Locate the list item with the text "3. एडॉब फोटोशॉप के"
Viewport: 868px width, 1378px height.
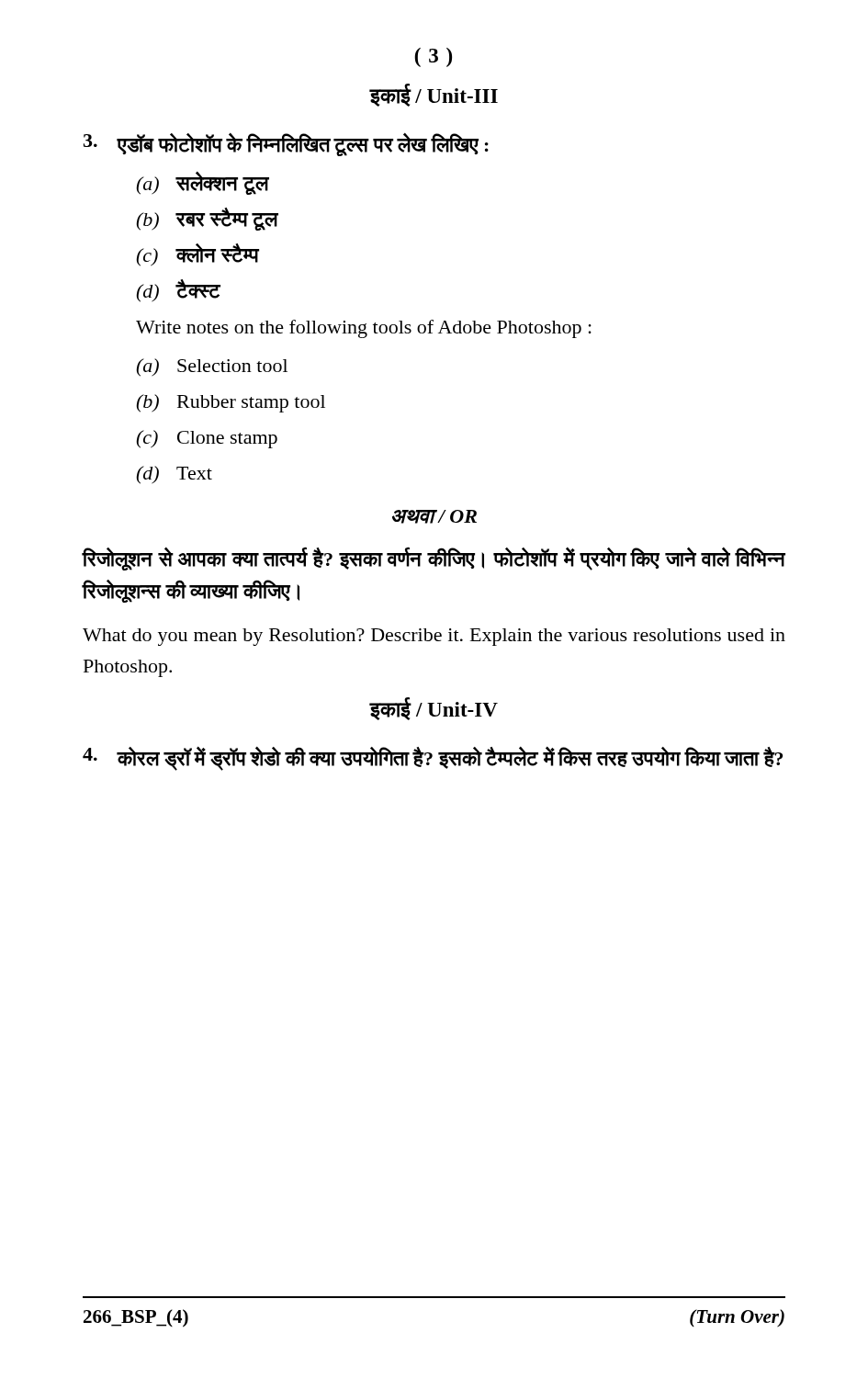434,145
